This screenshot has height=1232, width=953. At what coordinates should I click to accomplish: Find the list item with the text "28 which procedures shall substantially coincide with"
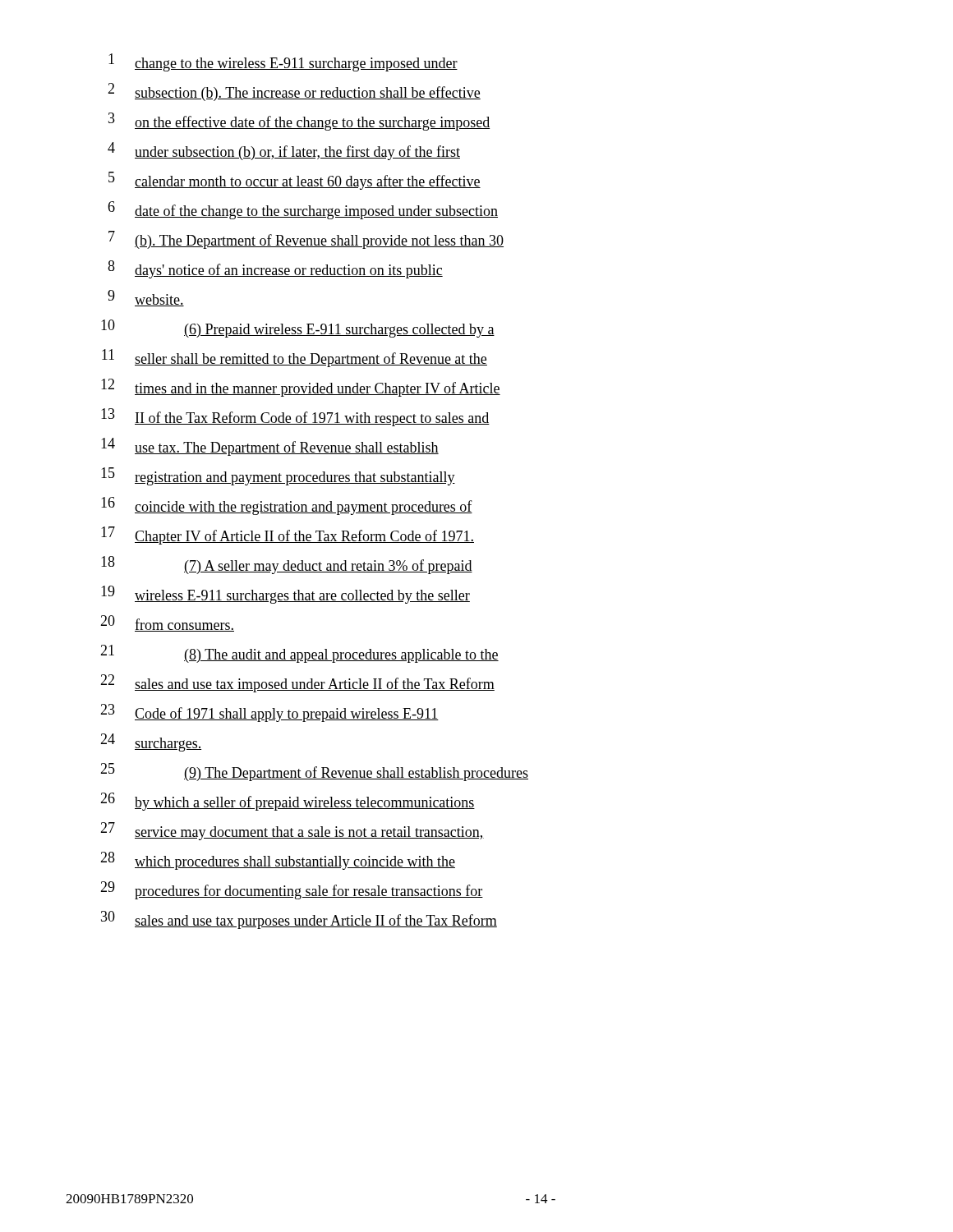[x=278, y=861]
